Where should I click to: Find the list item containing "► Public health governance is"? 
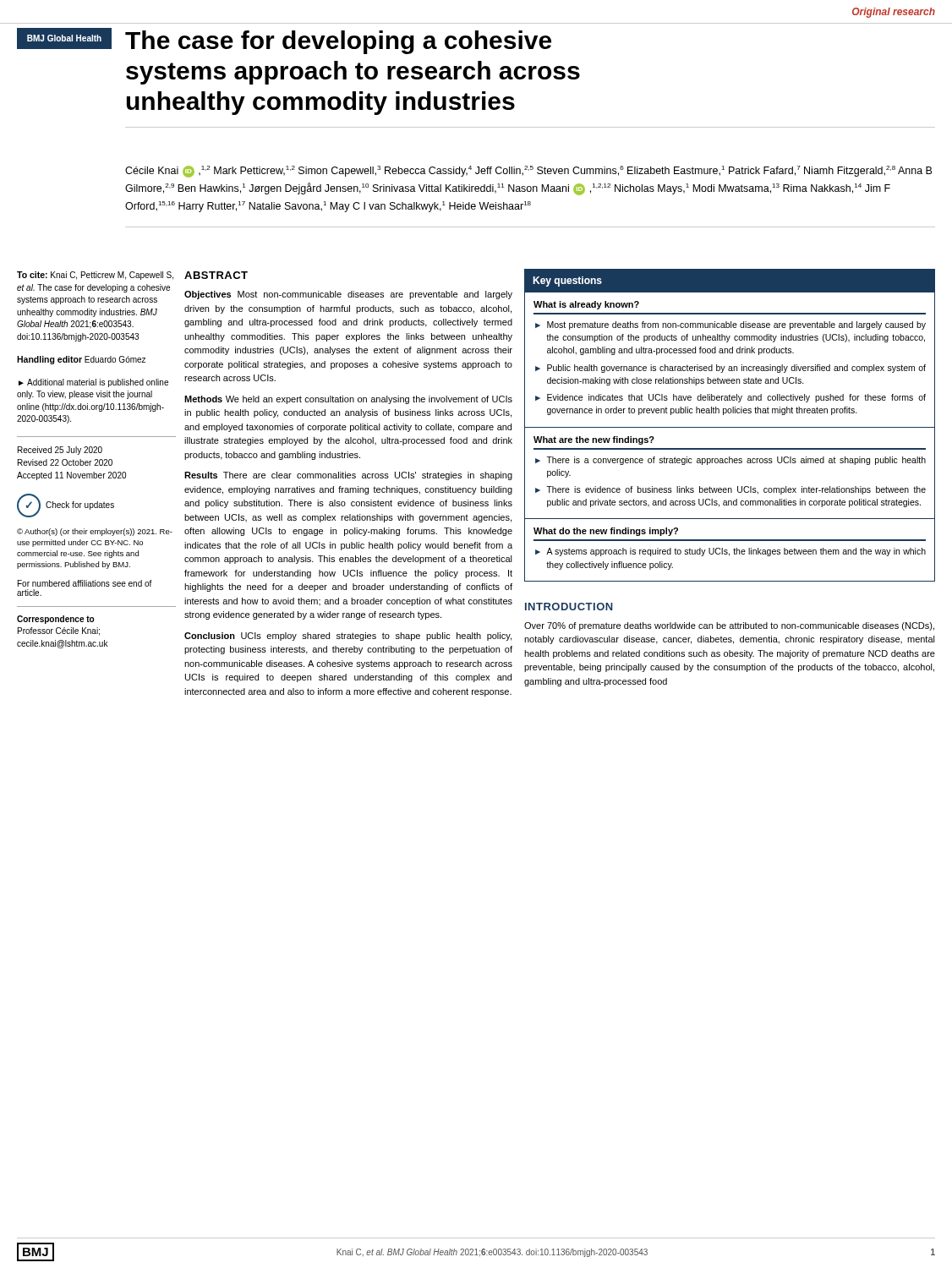730,374
